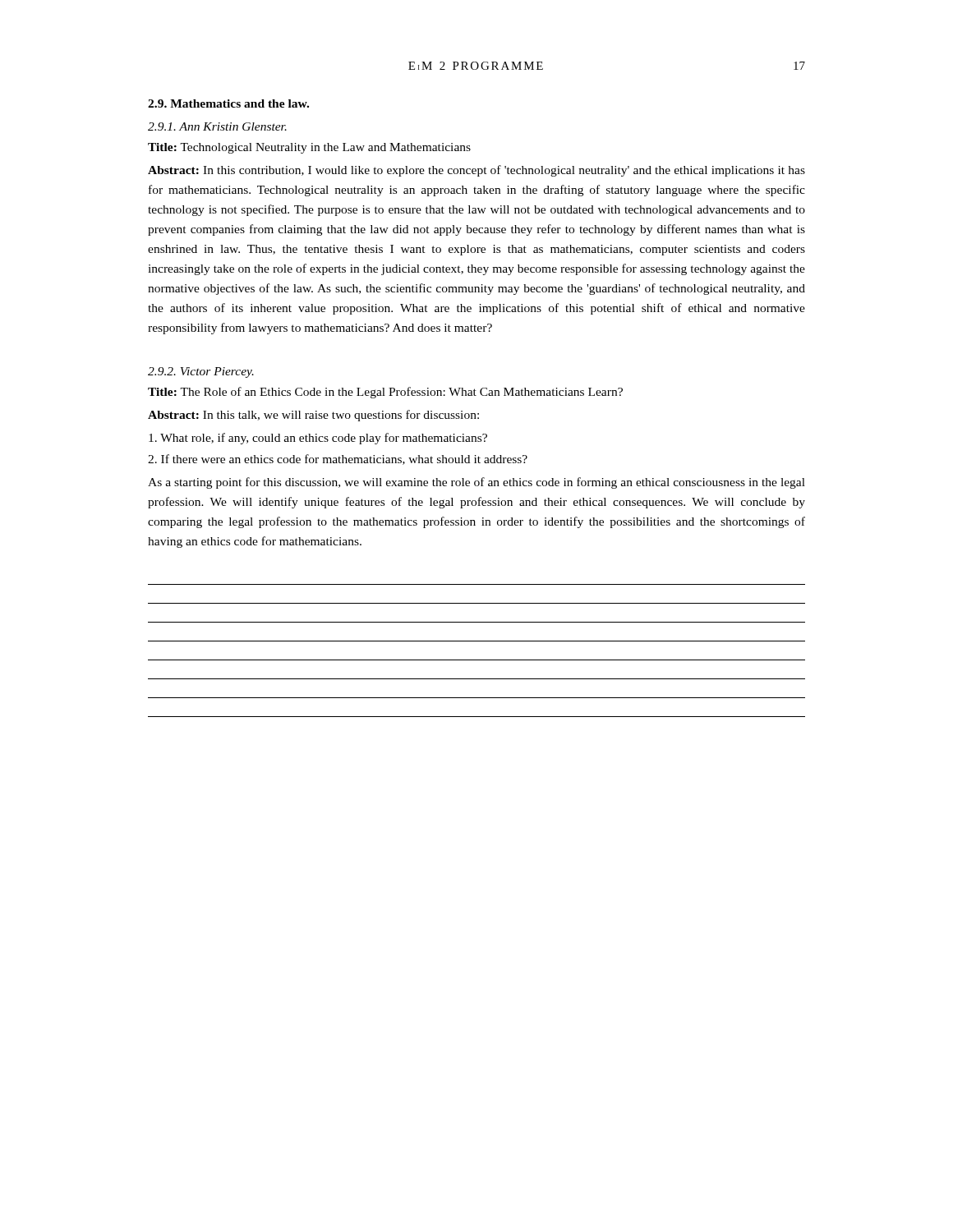Click on the element starting "9.1. Ann Kristin Glenster."

218,126
